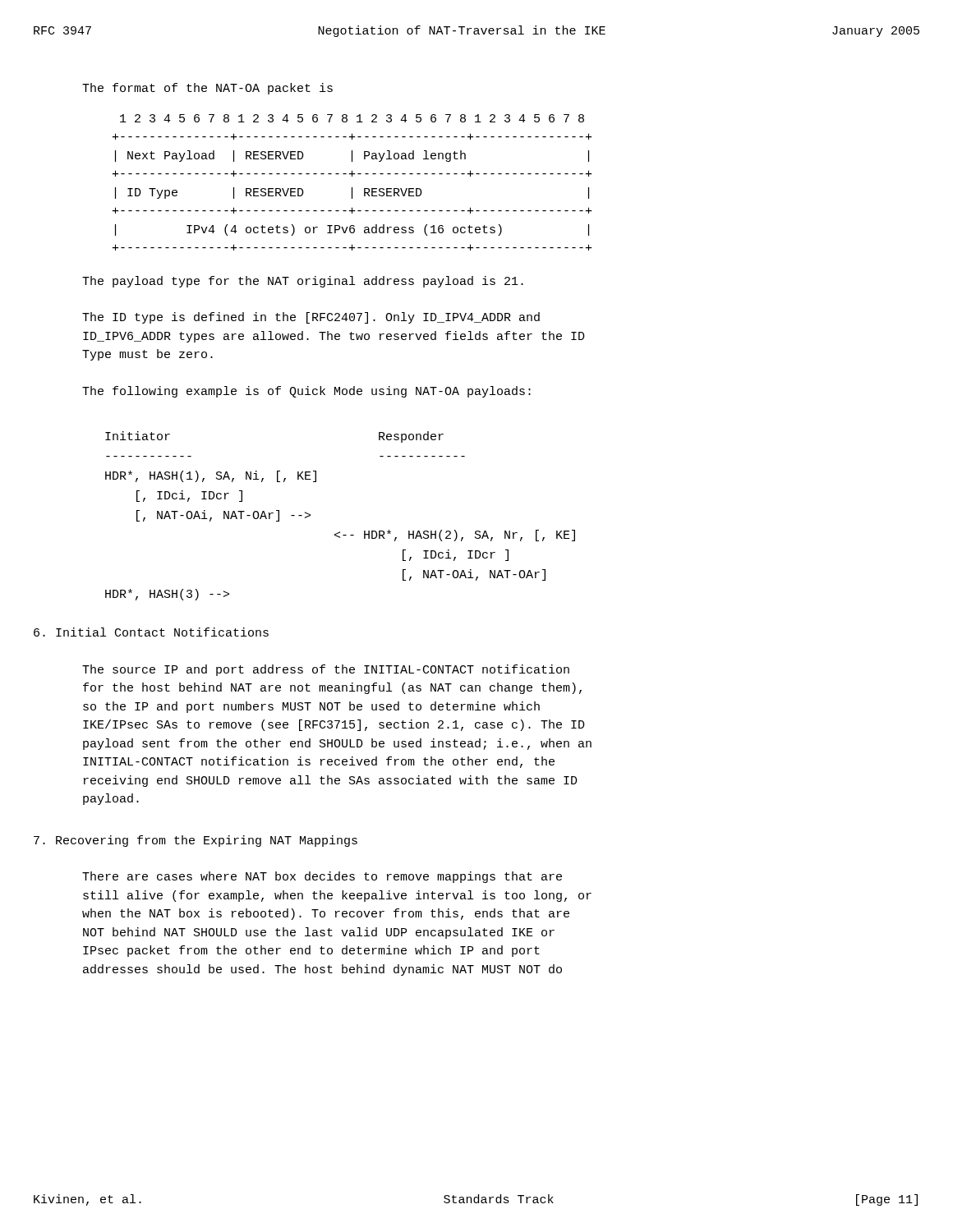This screenshot has width=953, height=1232.
Task: Select the text block that says "The payload type for the"
Action: pyautogui.click(x=304, y=282)
